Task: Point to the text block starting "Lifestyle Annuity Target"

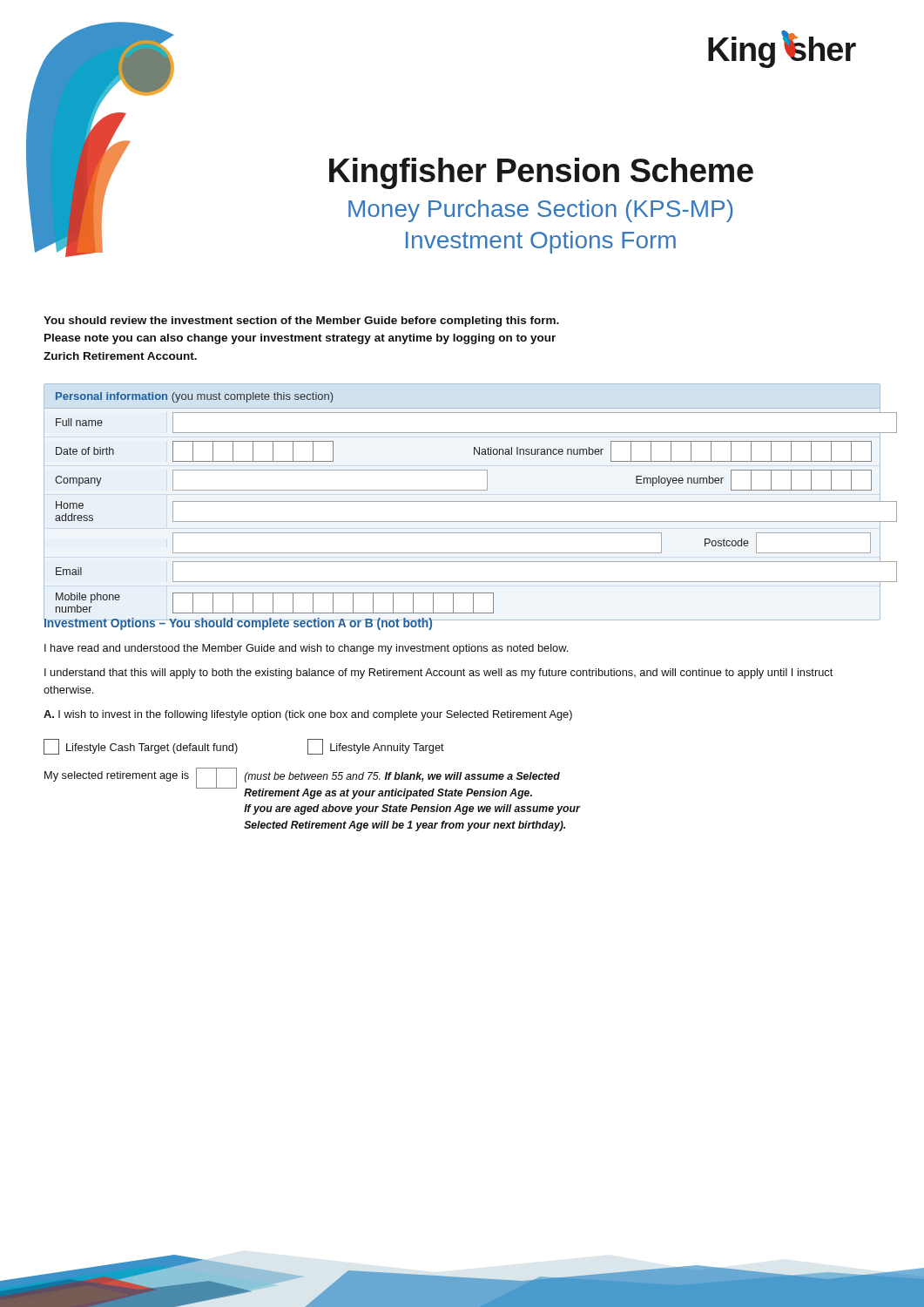Action: tap(376, 747)
